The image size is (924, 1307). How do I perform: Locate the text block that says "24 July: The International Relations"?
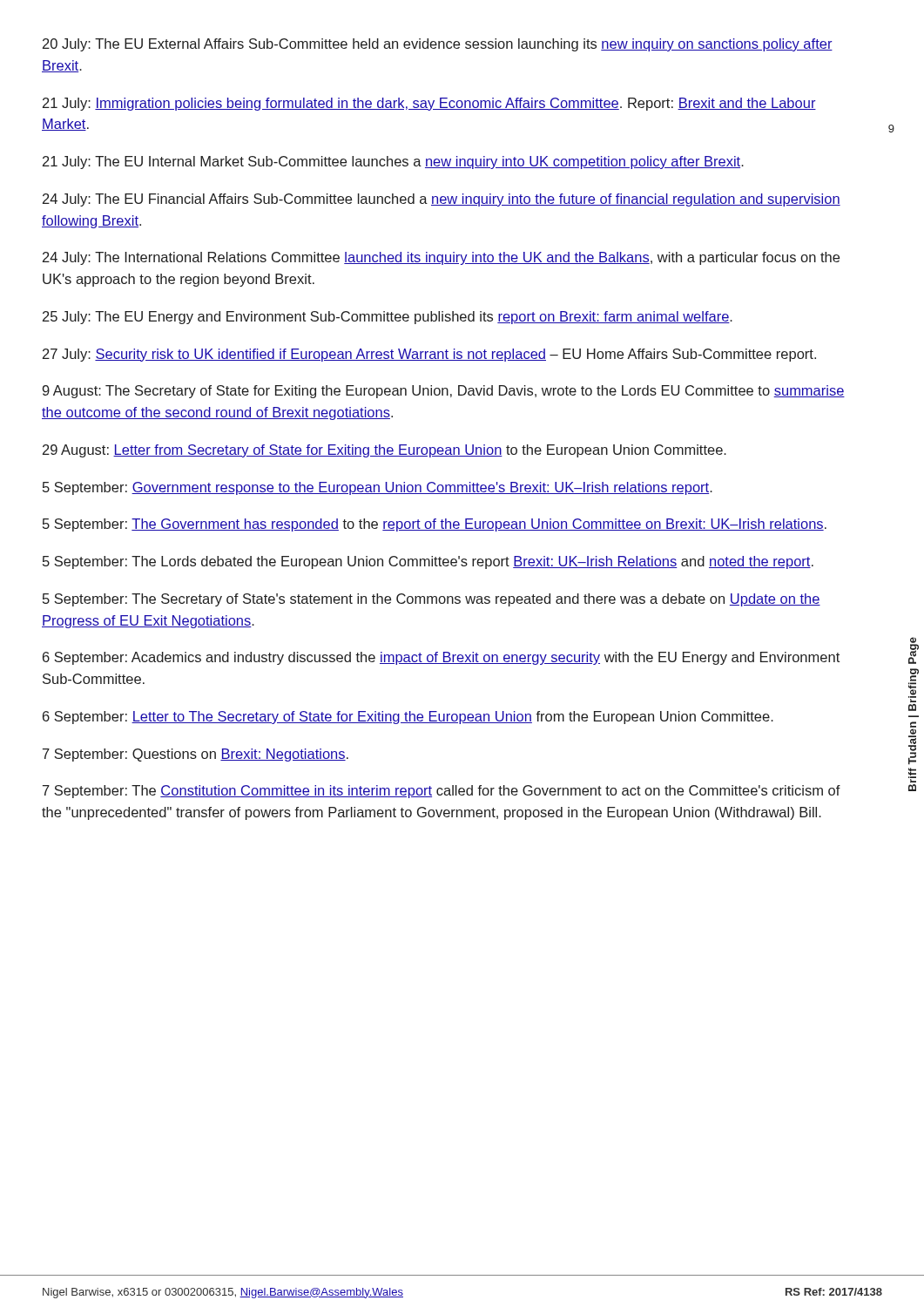click(441, 268)
